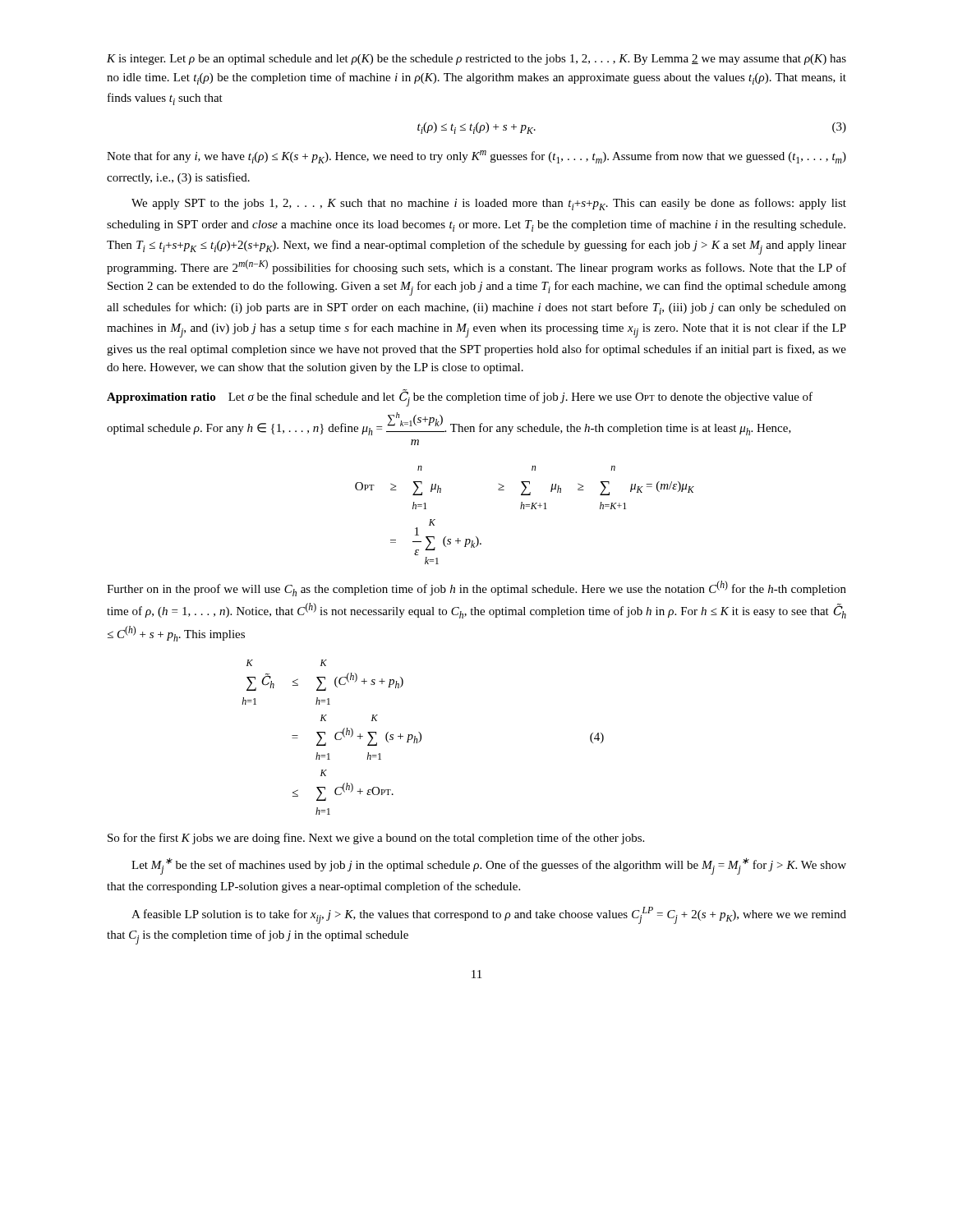Click on the block starting "So for the first K jobs"
This screenshot has height=1232, width=953.
[x=476, y=838]
